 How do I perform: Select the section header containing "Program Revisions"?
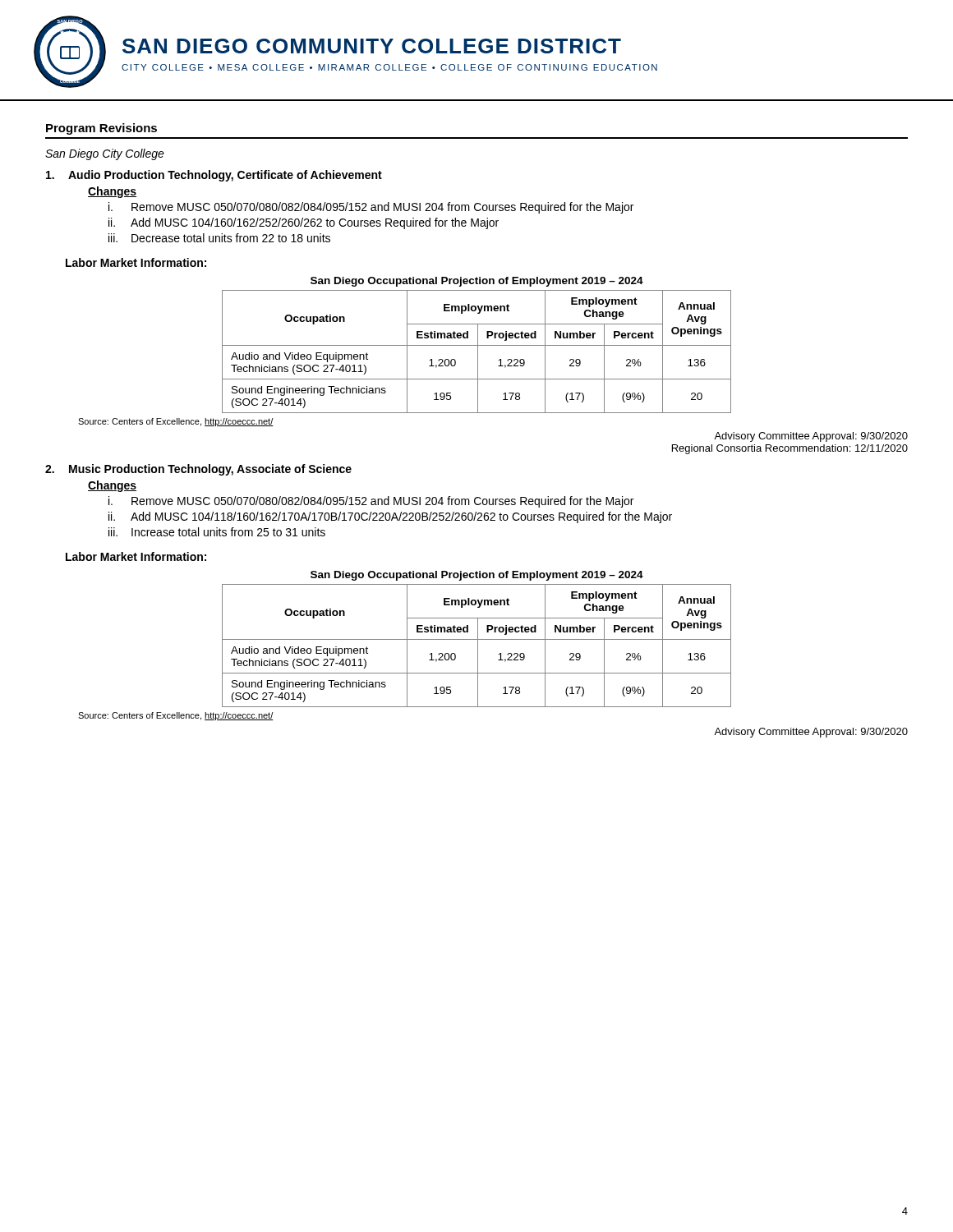coord(101,128)
